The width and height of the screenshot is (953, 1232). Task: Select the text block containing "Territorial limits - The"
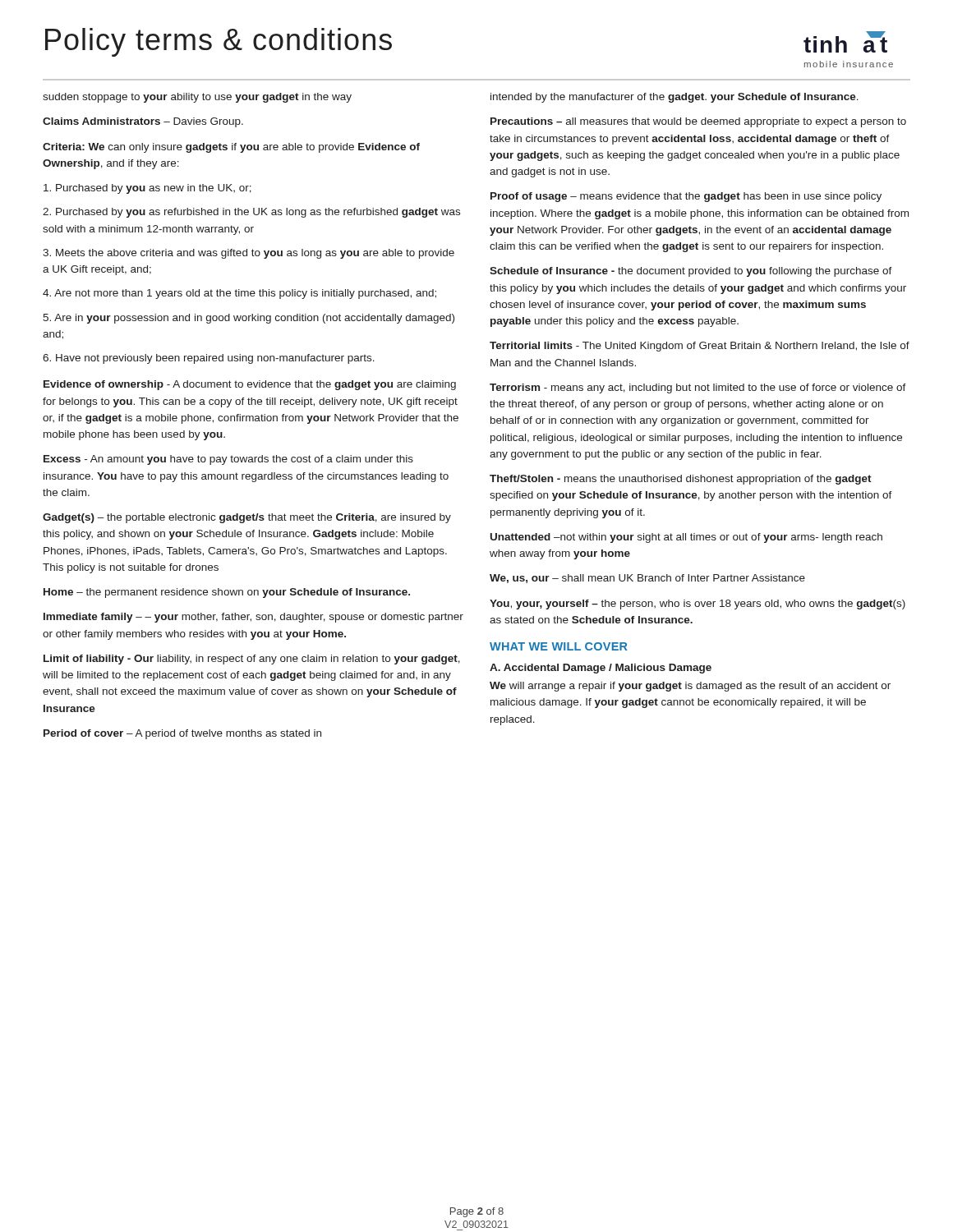tap(699, 354)
